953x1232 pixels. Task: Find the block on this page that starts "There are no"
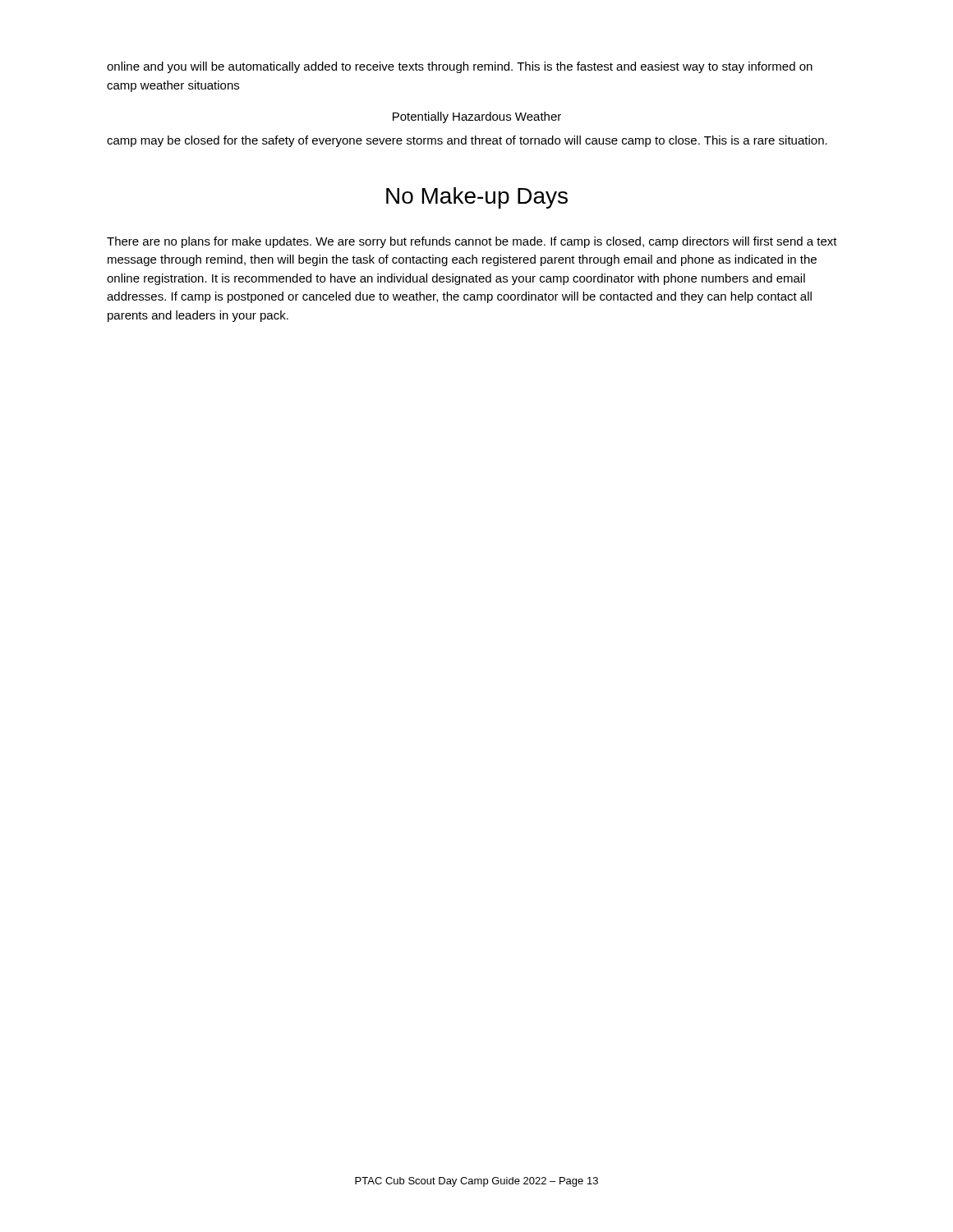tap(472, 278)
